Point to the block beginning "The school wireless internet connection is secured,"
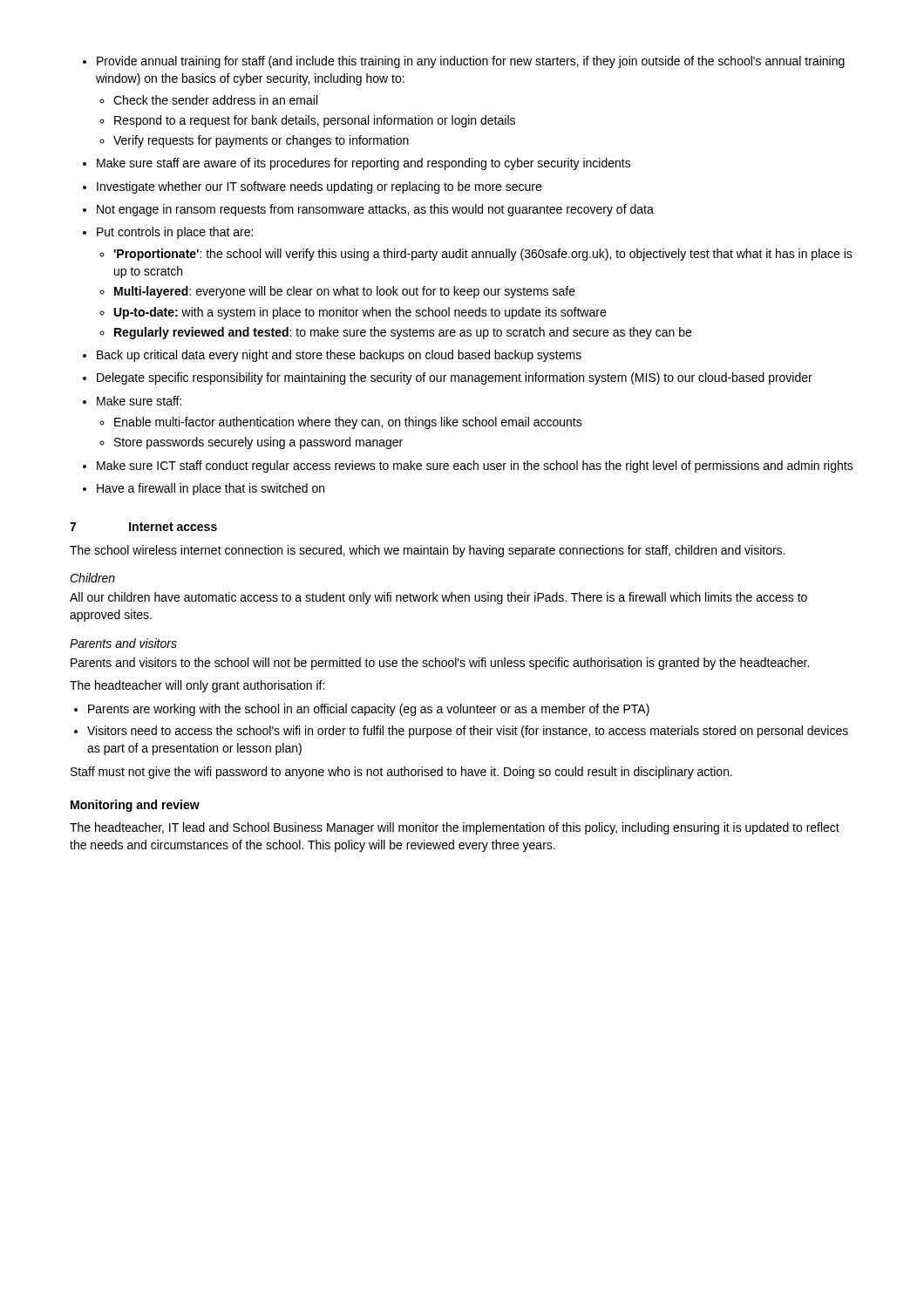Image resolution: width=924 pixels, height=1308 pixels. (462, 550)
